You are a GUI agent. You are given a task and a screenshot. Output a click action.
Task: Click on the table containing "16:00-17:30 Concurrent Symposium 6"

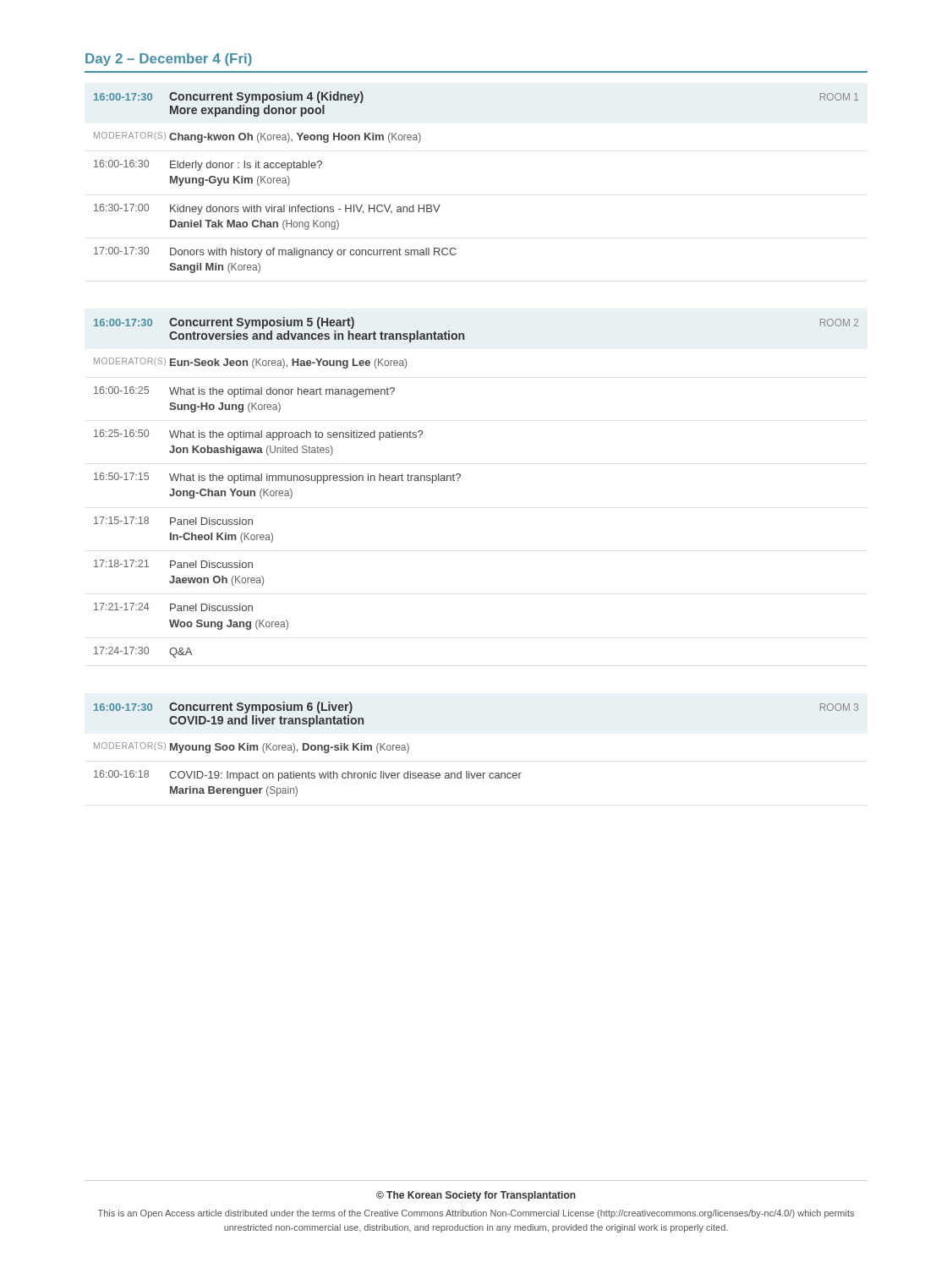click(476, 749)
